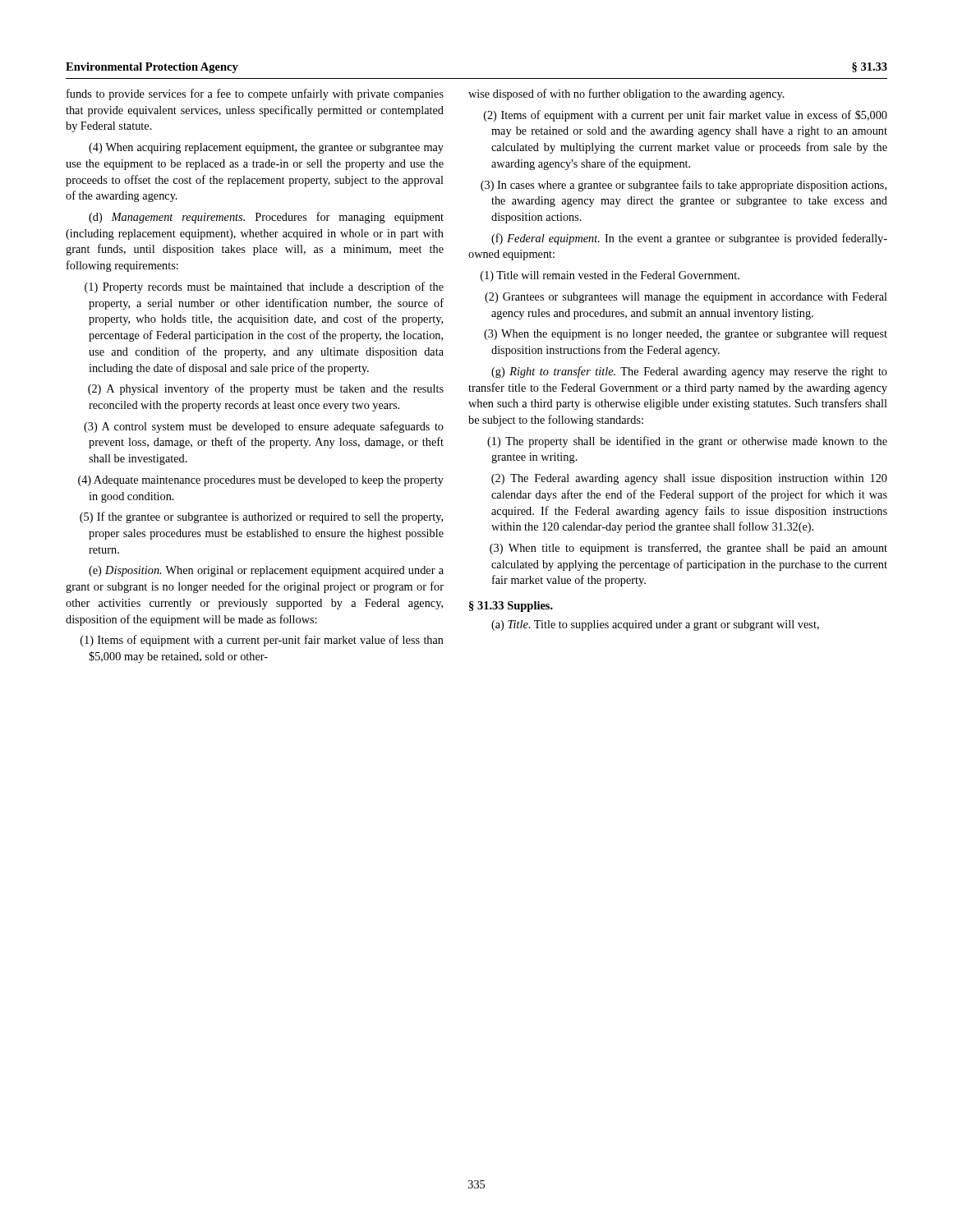Locate the block of text that opens with "(2) Grantees or subgrantees will"

[678, 305]
